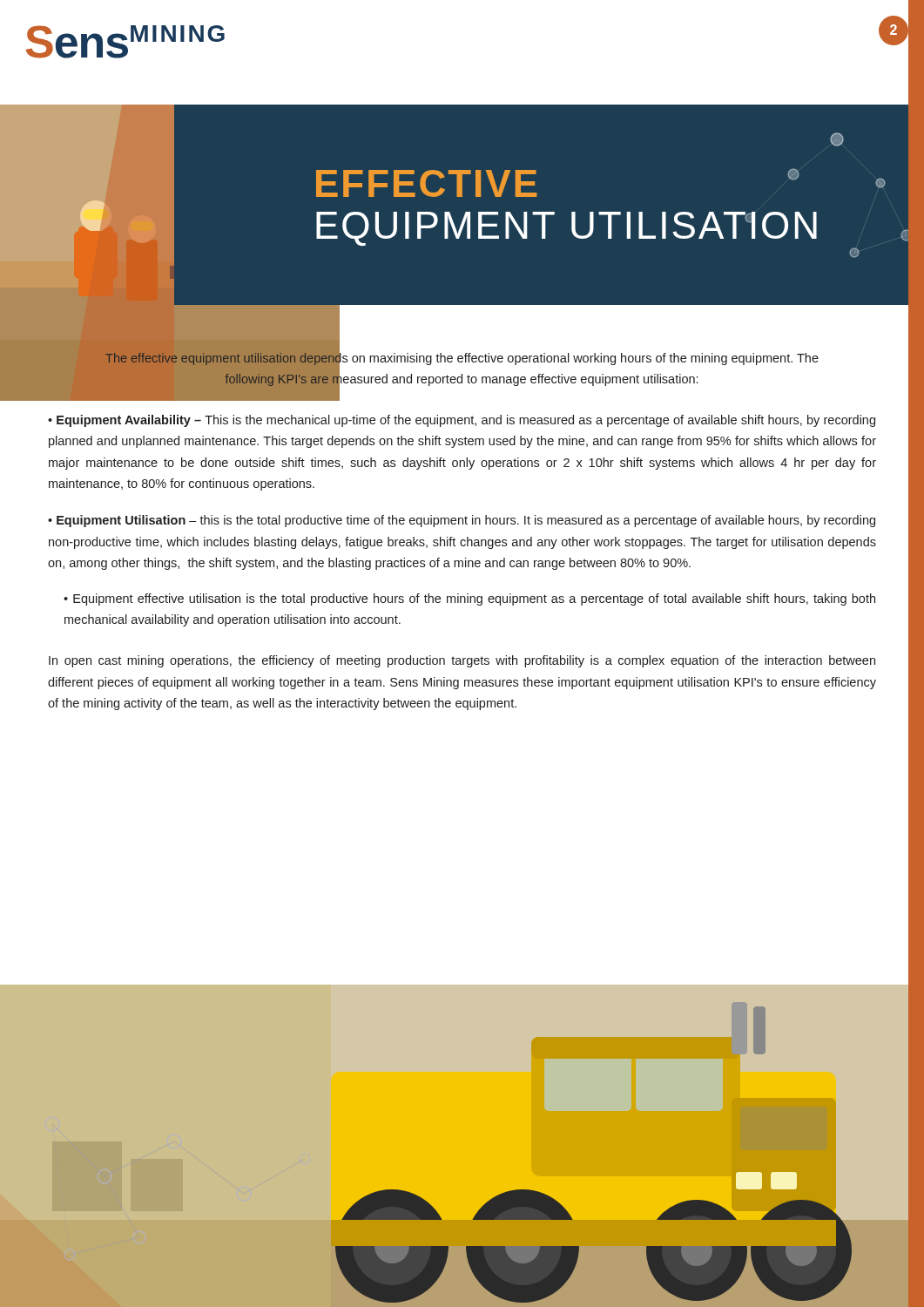Find "EFFECTIVE EQUIPMENT UTILISATION" on this page

pyautogui.click(x=619, y=205)
